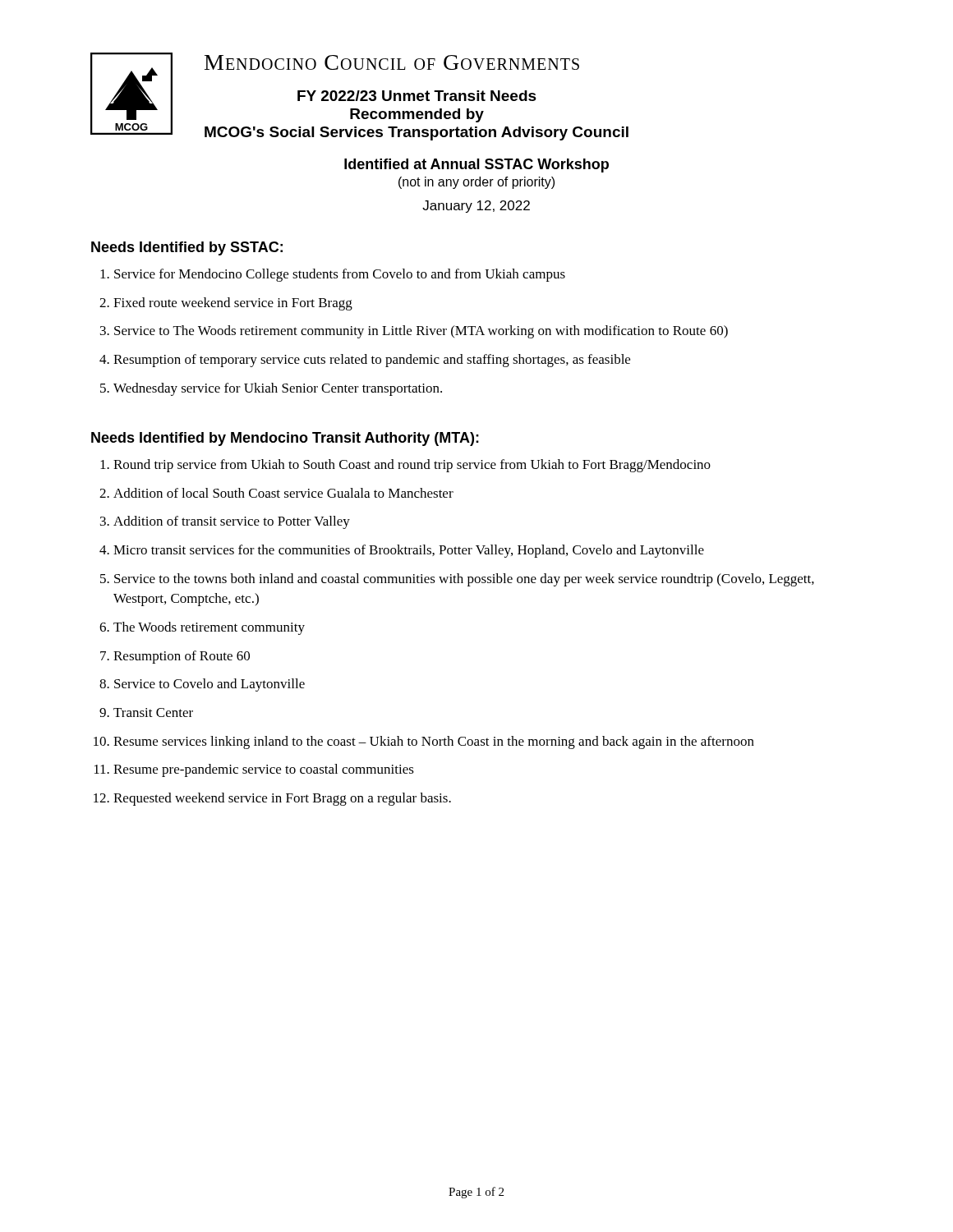Locate the list item that reads "Transit Center"
The height and width of the screenshot is (1232, 953).
(153, 712)
